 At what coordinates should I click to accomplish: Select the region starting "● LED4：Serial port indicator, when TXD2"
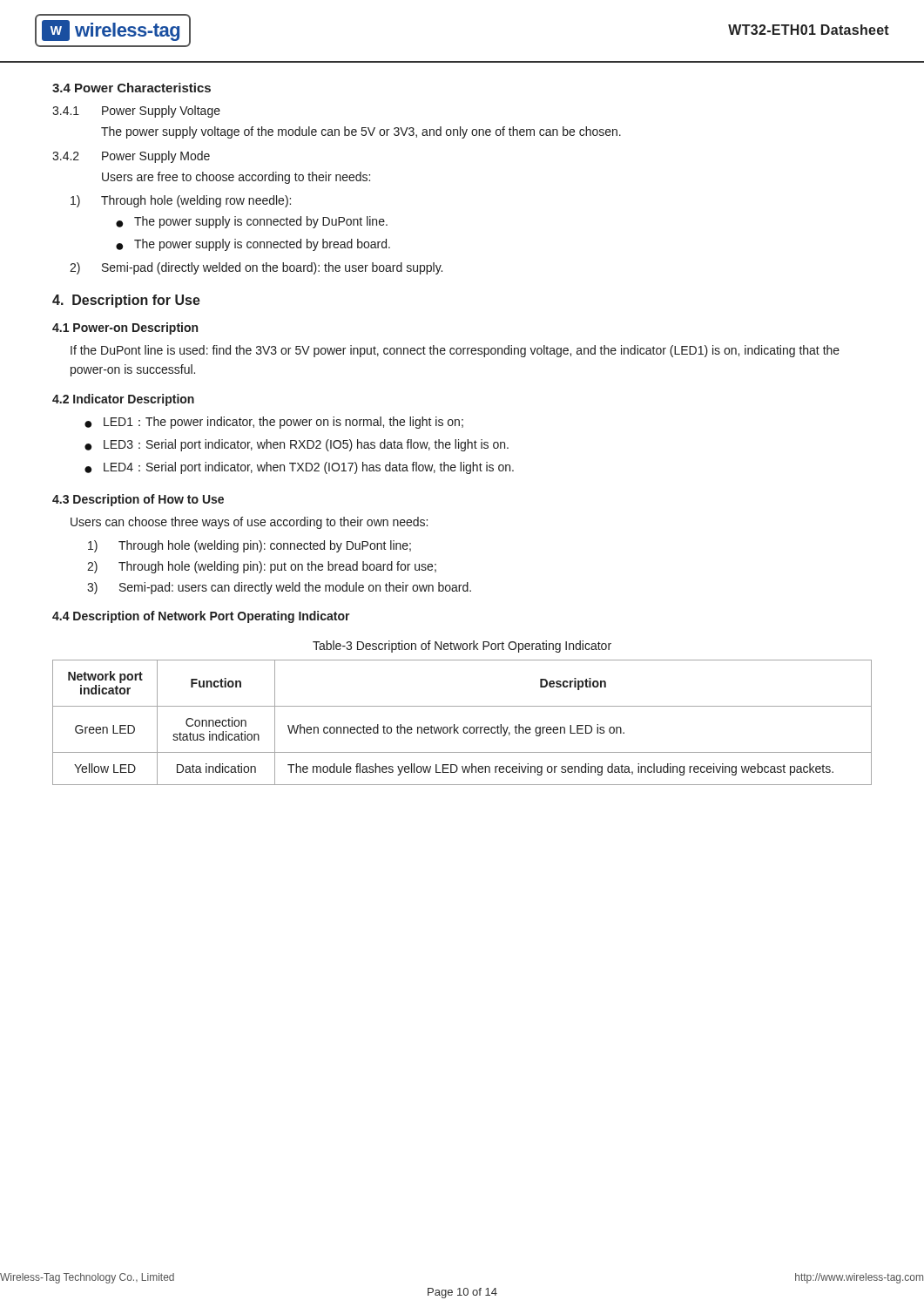point(299,469)
